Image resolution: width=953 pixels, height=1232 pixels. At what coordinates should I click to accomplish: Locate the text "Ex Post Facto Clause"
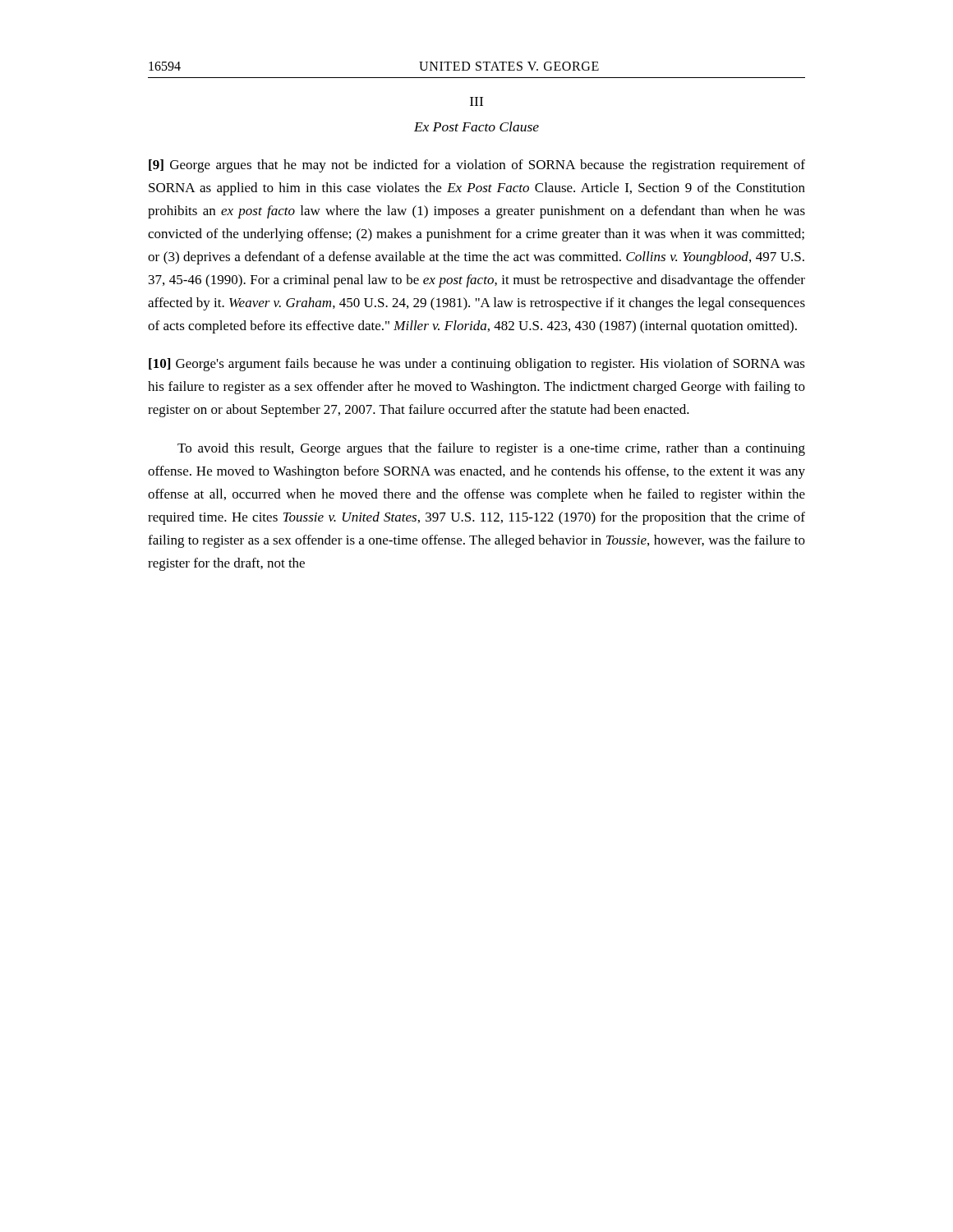476,126
